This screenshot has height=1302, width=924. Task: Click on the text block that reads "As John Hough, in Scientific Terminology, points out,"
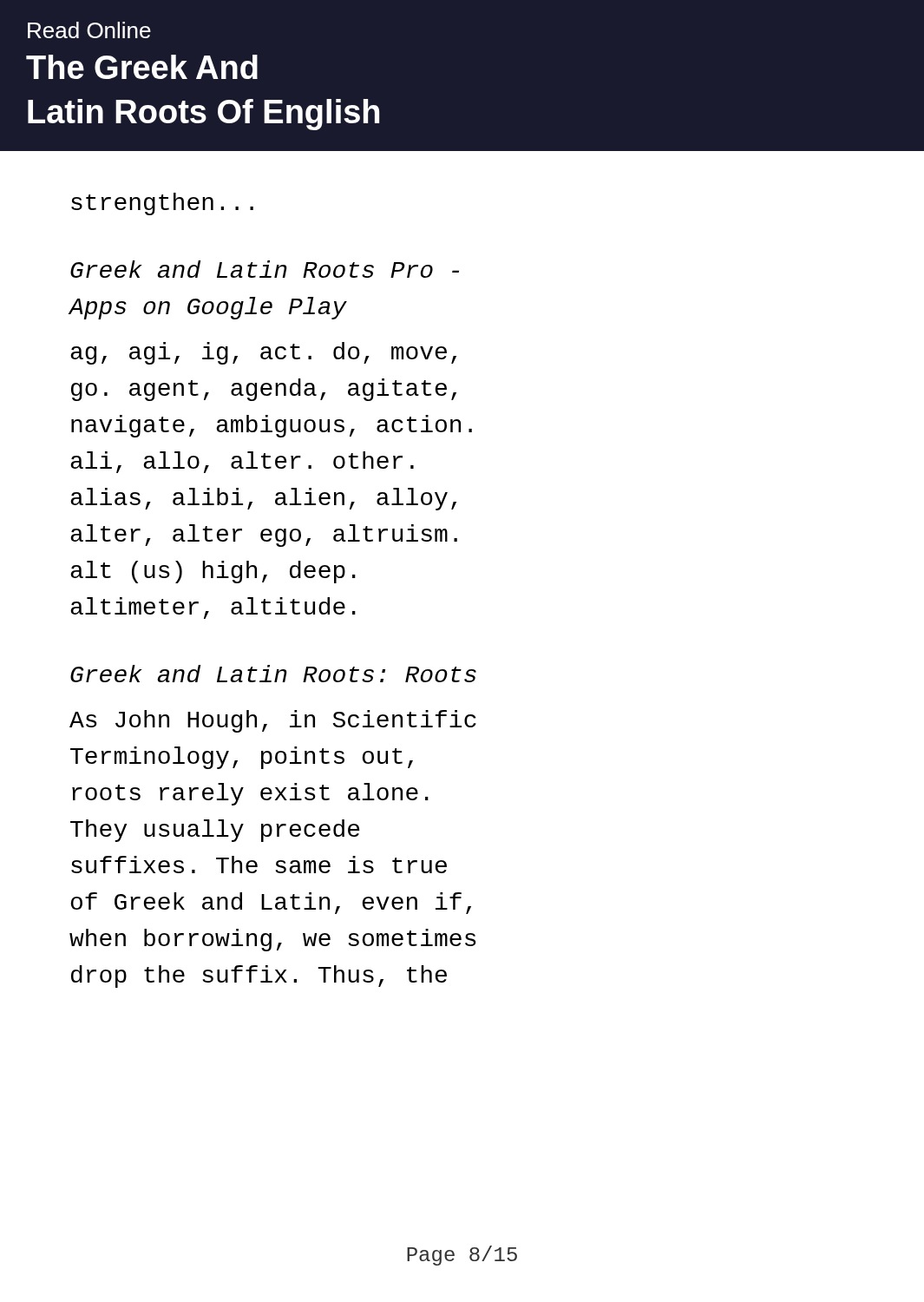point(274,848)
